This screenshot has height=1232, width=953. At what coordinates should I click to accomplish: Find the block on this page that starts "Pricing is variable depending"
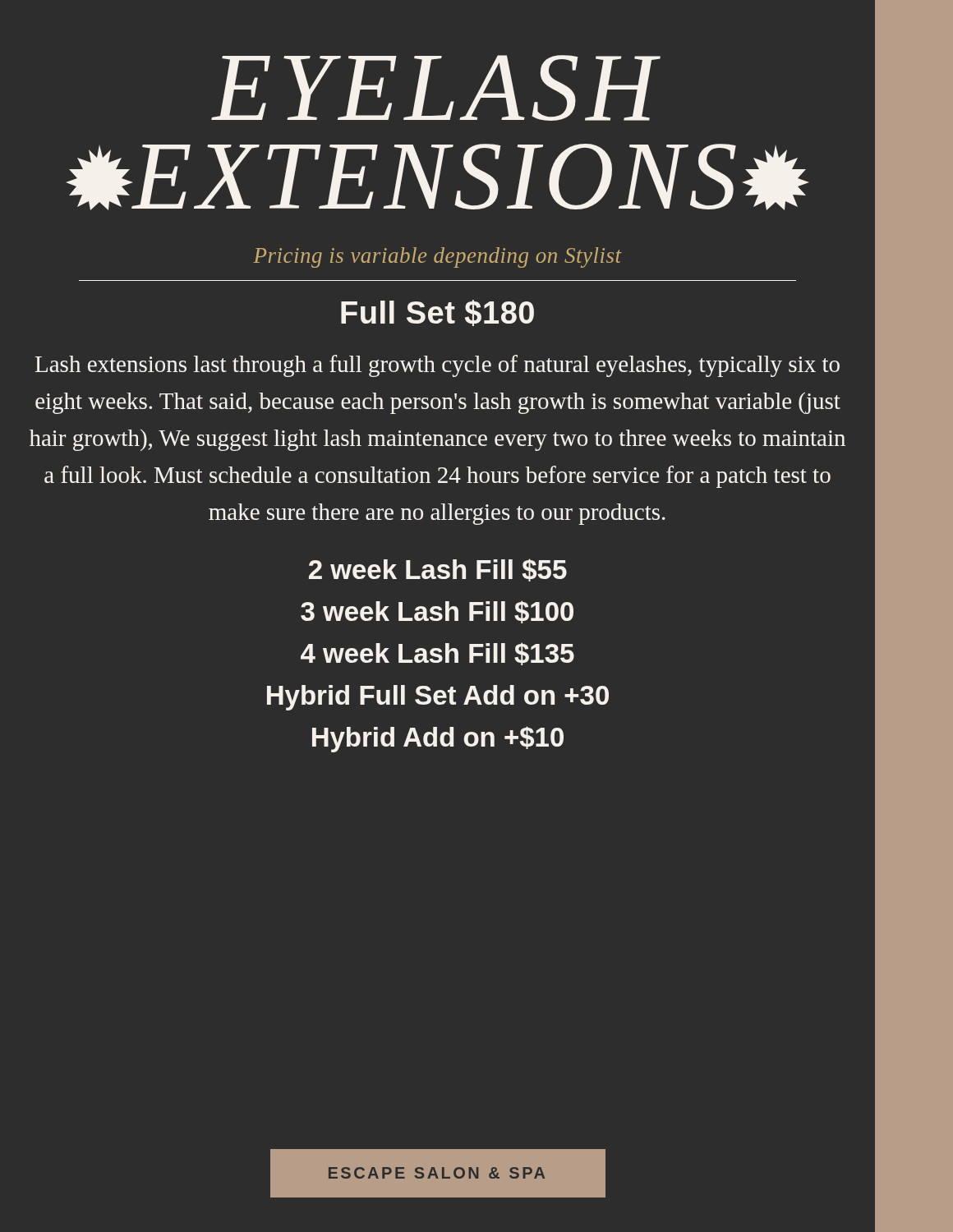click(437, 255)
